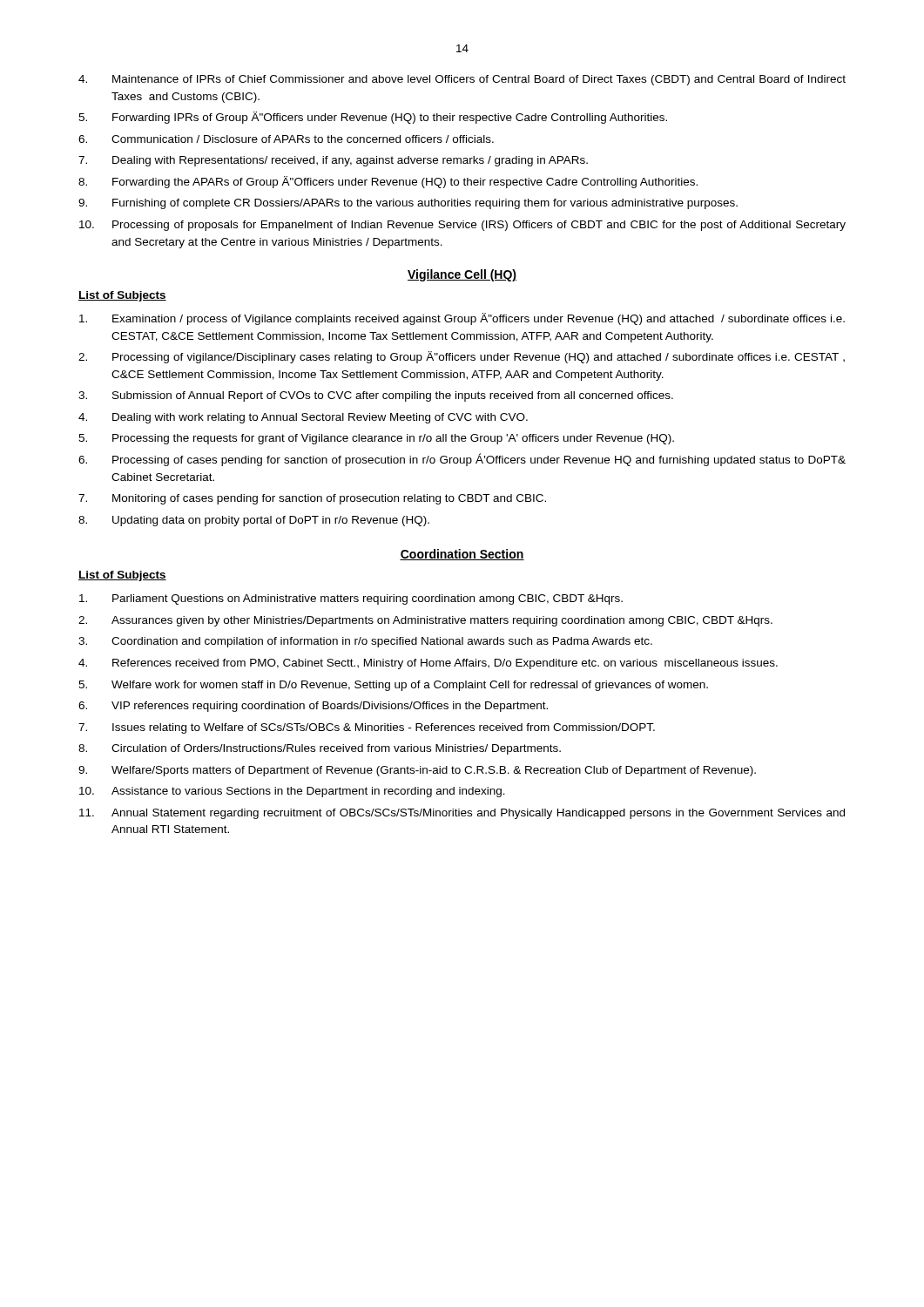
Task: Locate the element starting "9. Welfare/Sports matters of"
Action: (x=462, y=770)
